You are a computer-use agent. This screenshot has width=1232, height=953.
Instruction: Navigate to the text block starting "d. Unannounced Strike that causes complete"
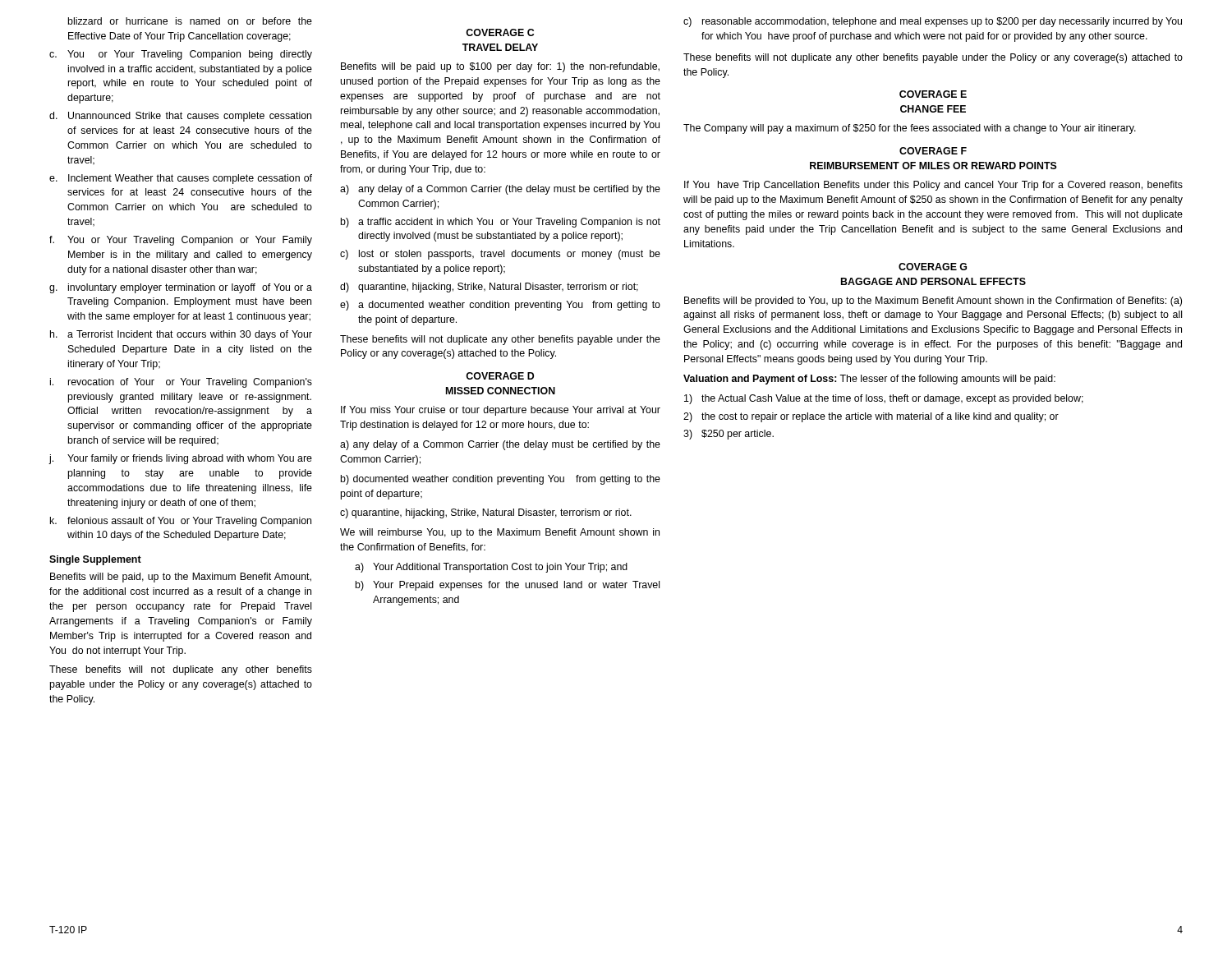tap(181, 139)
